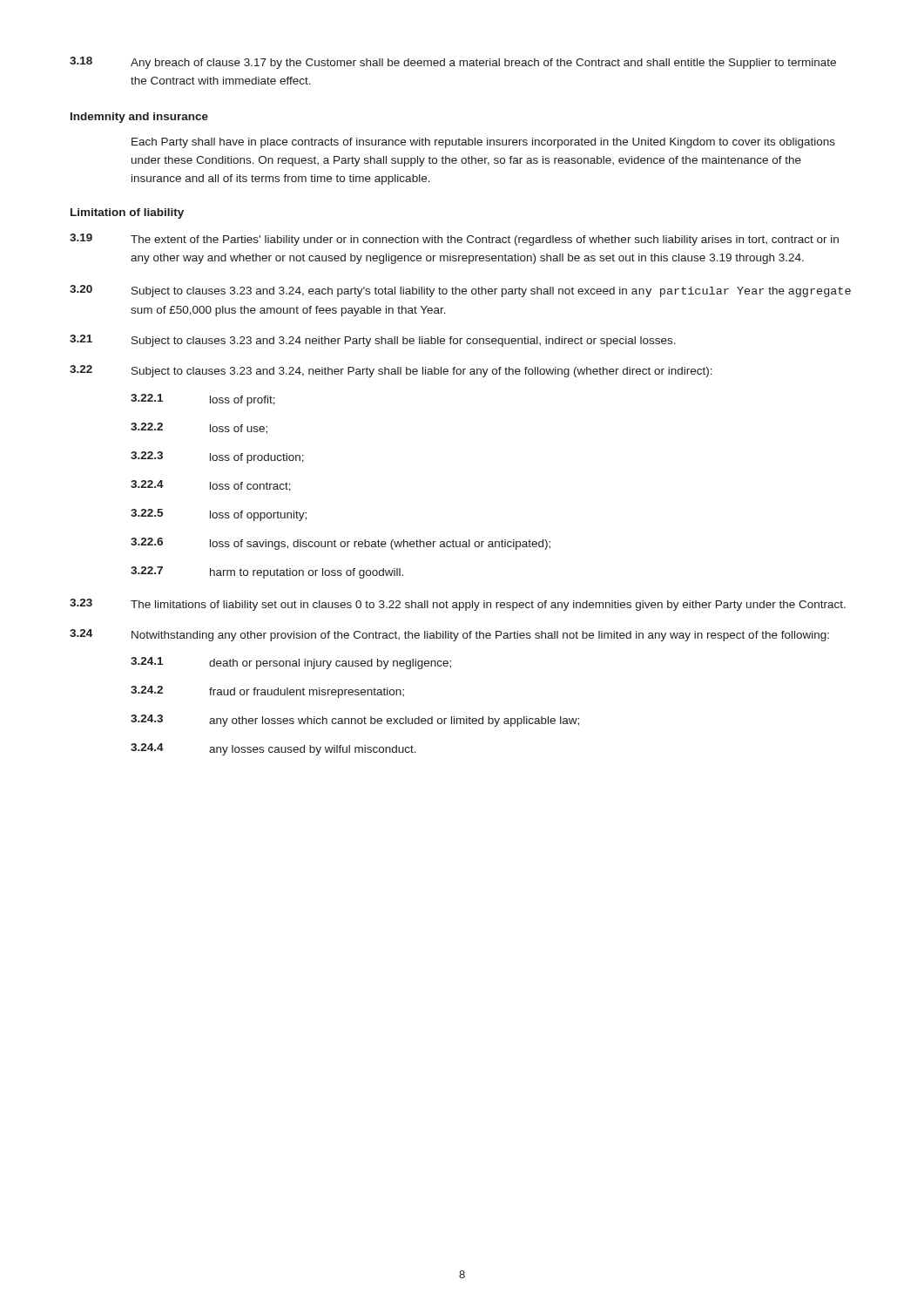Navigate to the region starting "3.20 Subject to clauses 3.23 and 3.24, each"
The image size is (924, 1307).
pyautogui.click(x=462, y=301)
